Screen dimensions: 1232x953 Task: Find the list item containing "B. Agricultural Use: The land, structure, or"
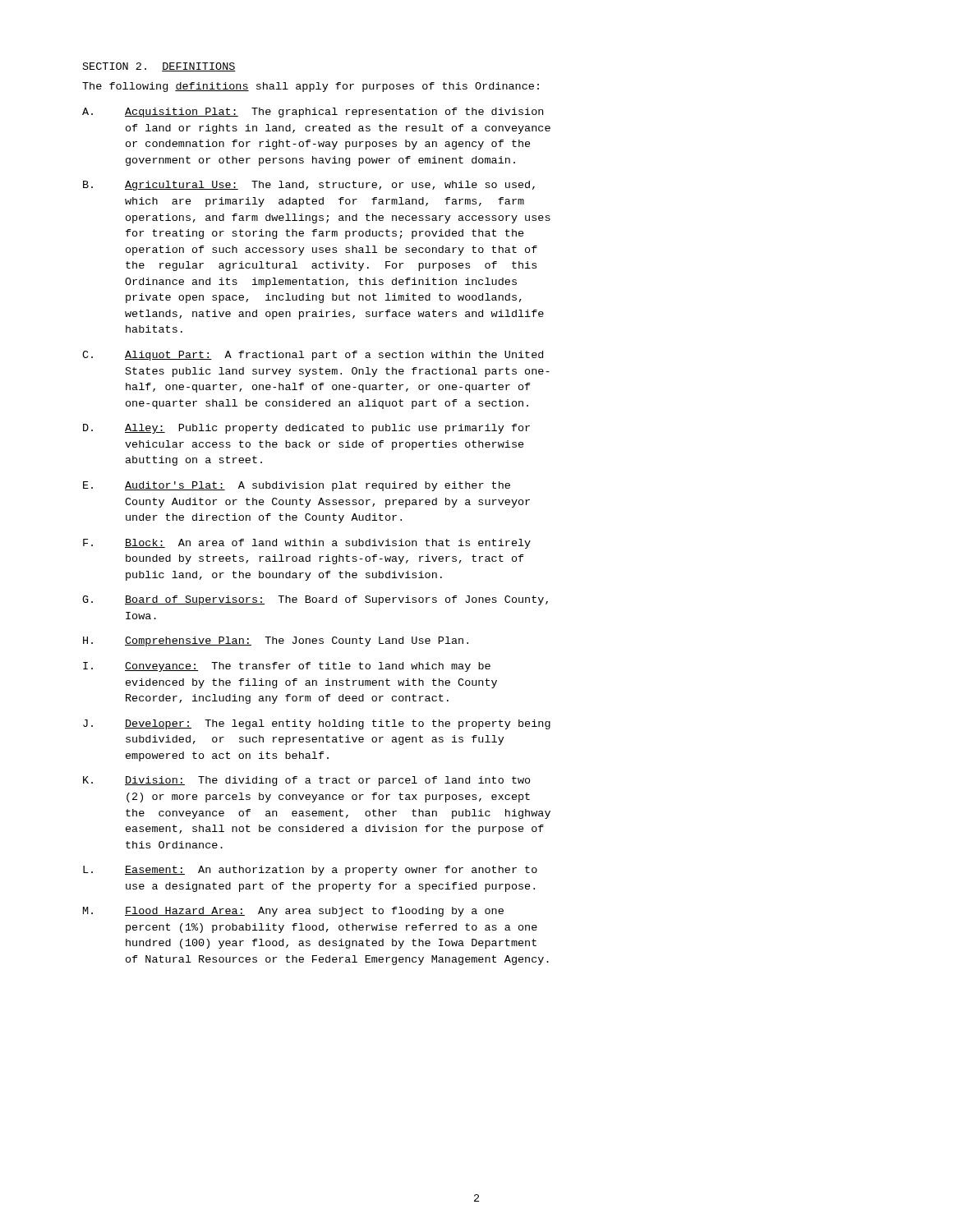[x=481, y=258]
